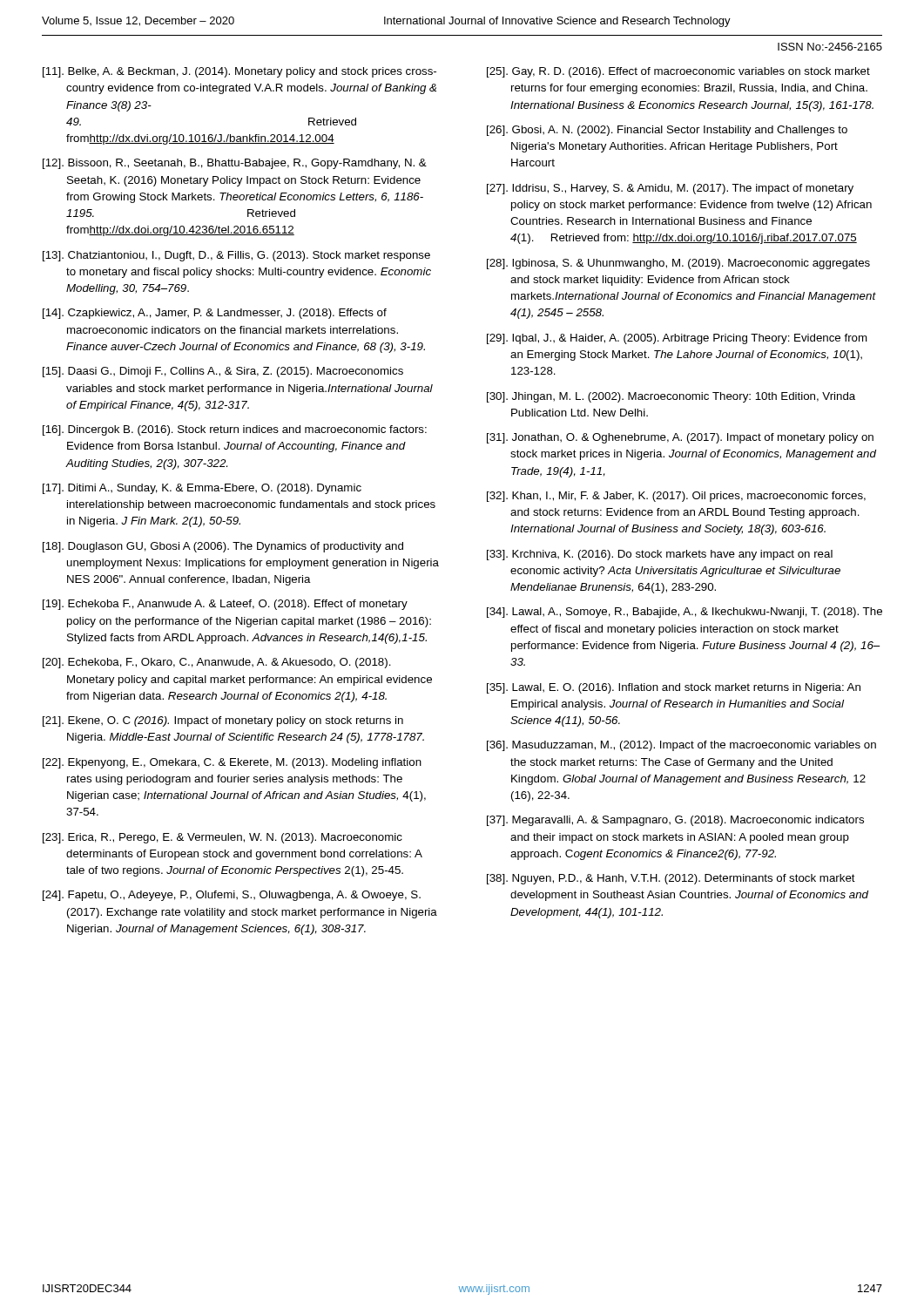Find the text starting "[12]. Bissoon, R., Seetanah, B., Bhattu-Babajee, R.,"

234,196
